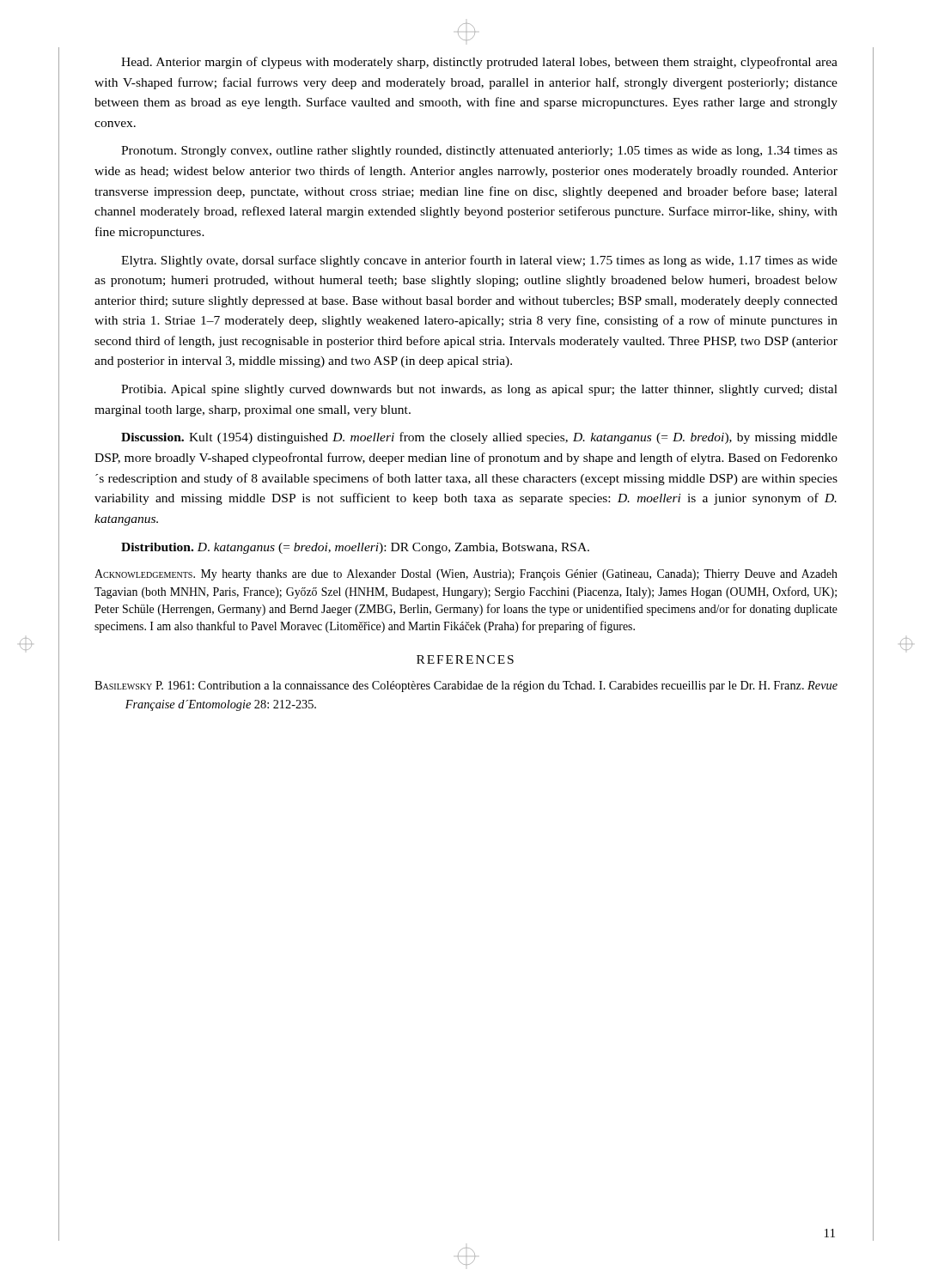Navigate to the region starting "Protibia. Apical spine"
The width and height of the screenshot is (932, 1288).
point(466,399)
